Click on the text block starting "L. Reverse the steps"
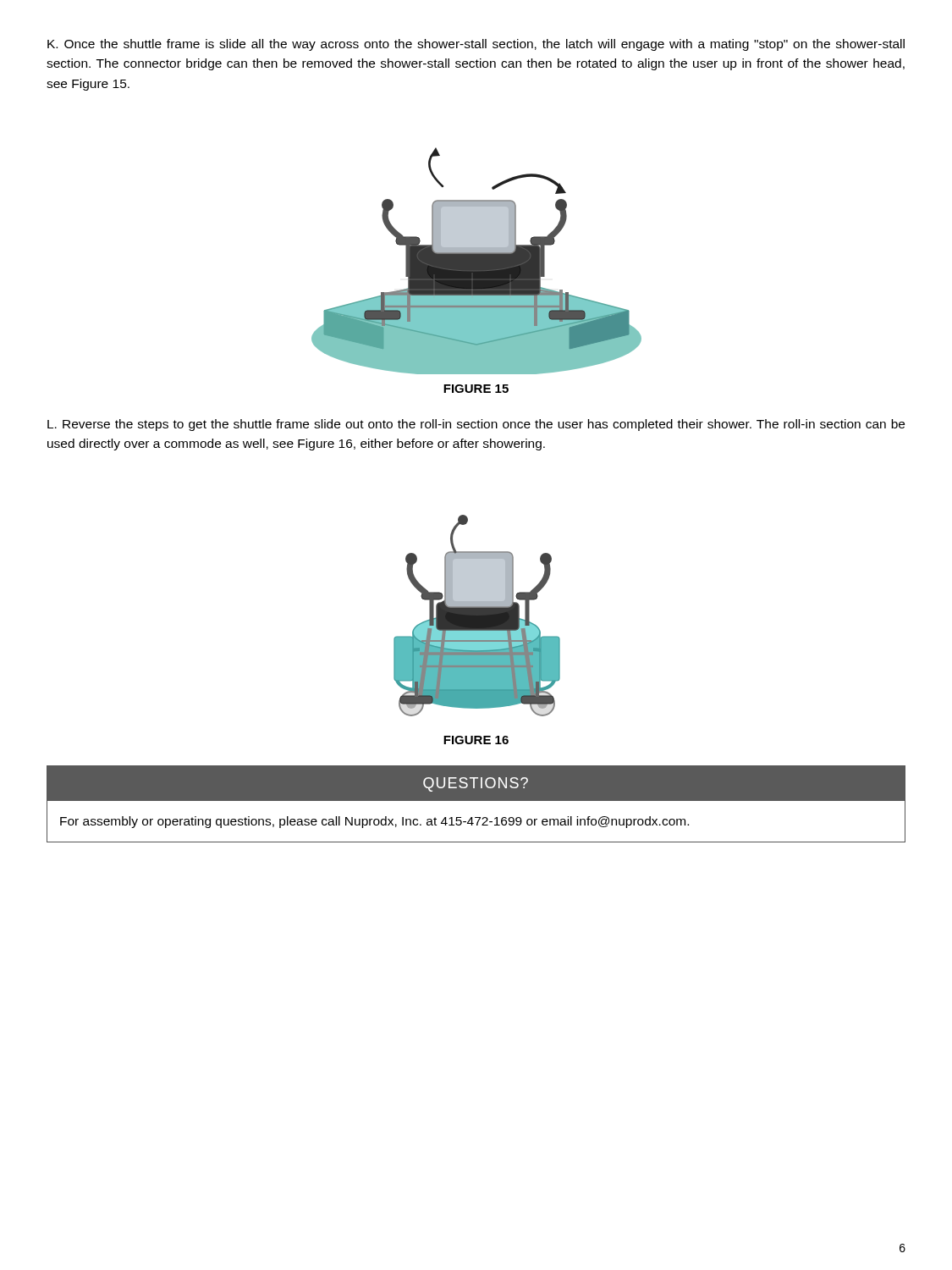This screenshot has height=1270, width=952. (x=476, y=433)
